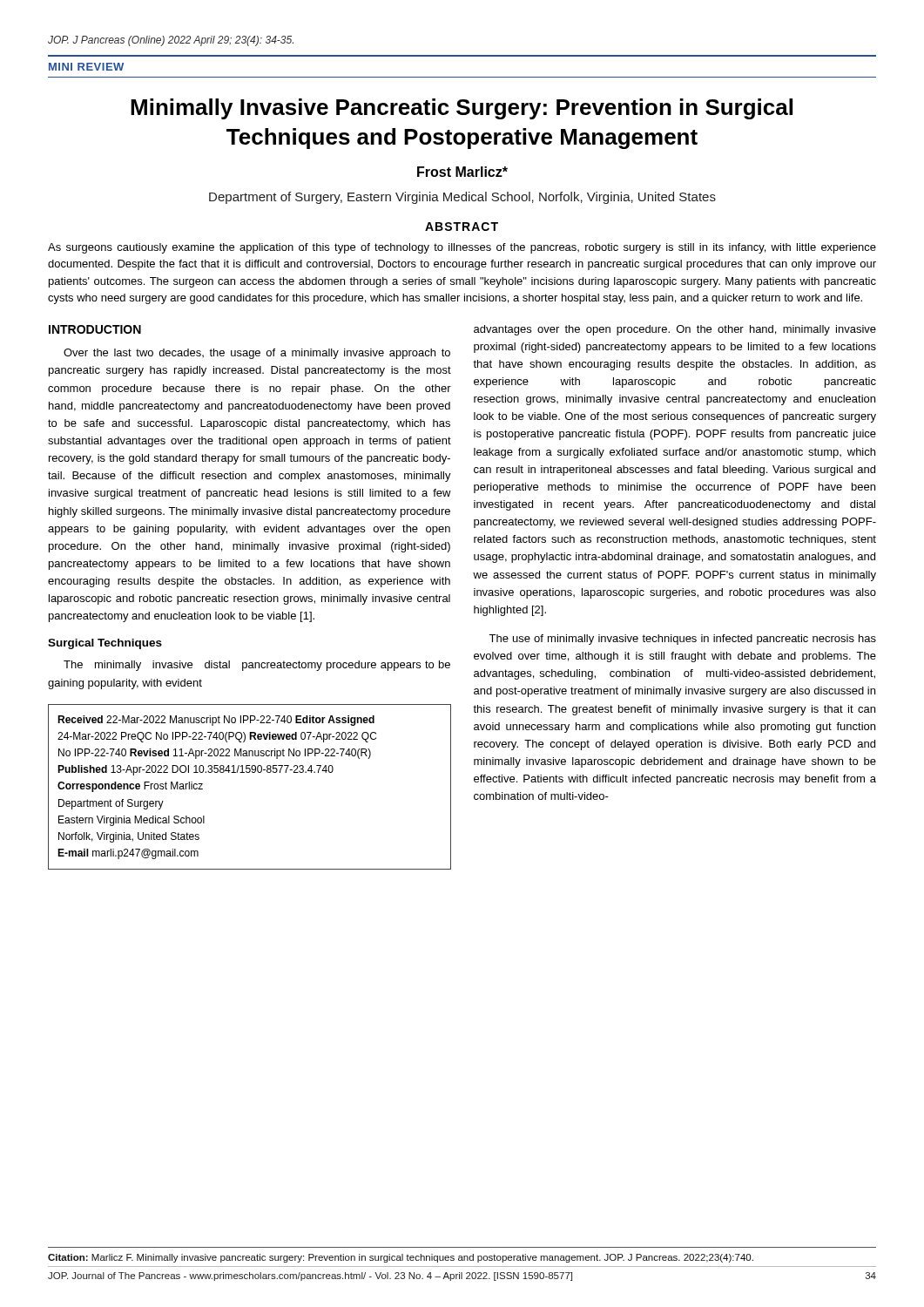This screenshot has height=1307, width=924.
Task: Click the passage that begins "Department of Surgery, Eastern Virginia Medical"
Action: (462, 196)
